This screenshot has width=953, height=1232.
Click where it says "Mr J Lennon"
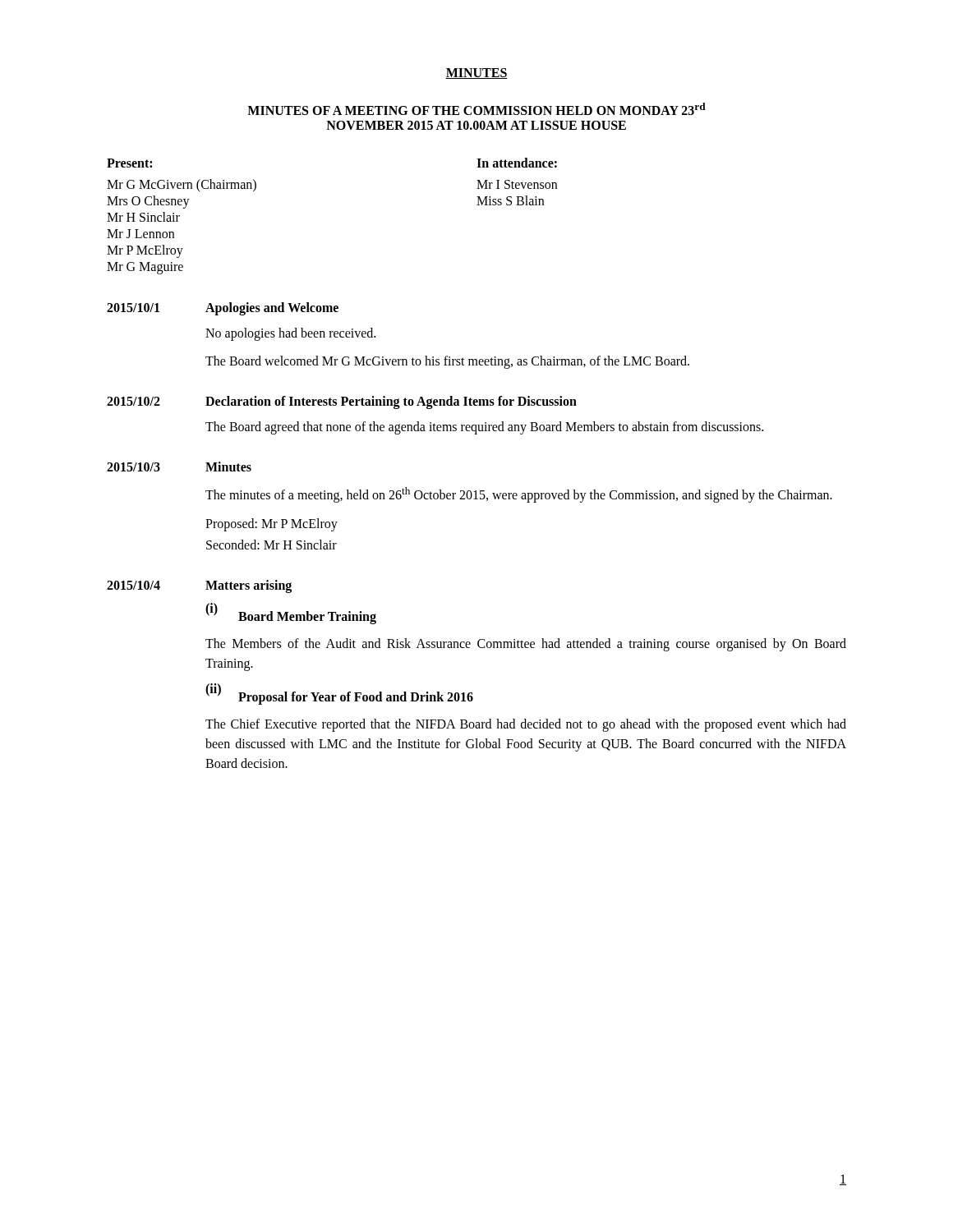[x=141, y=234]
